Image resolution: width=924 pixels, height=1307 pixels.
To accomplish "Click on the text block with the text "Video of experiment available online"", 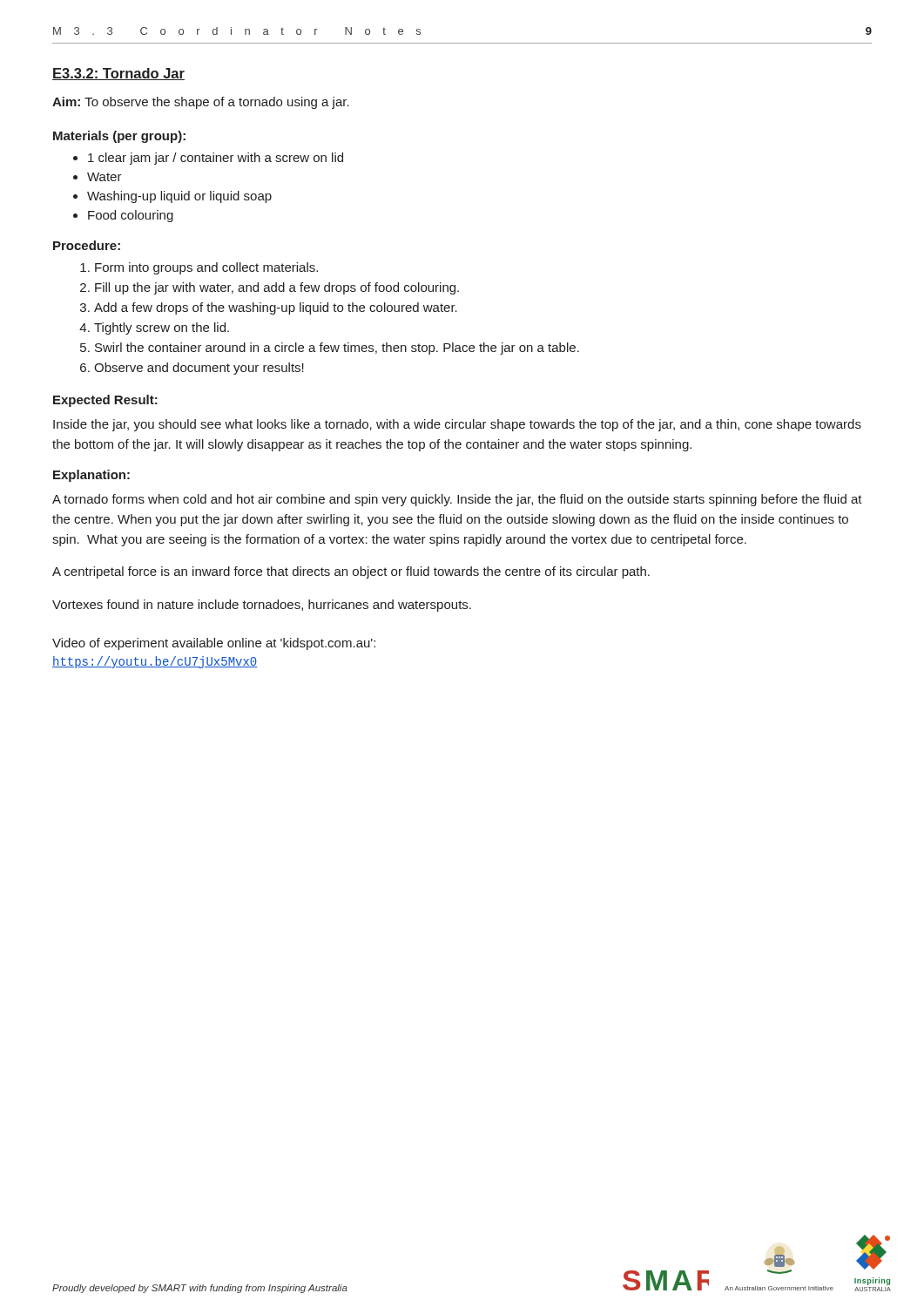I will point(214,642).
